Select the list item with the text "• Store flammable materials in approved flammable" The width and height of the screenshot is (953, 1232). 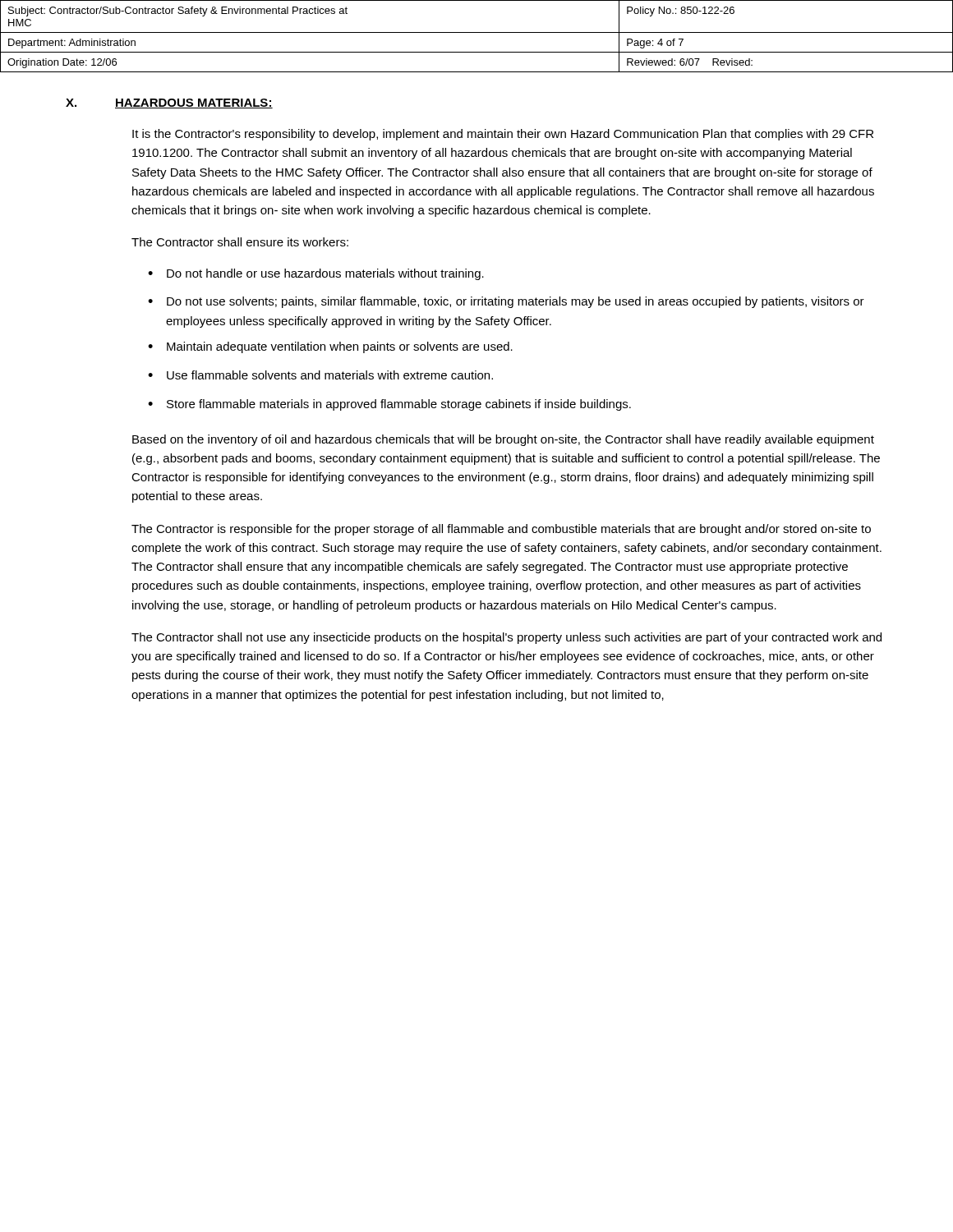(x=518, y=405)
